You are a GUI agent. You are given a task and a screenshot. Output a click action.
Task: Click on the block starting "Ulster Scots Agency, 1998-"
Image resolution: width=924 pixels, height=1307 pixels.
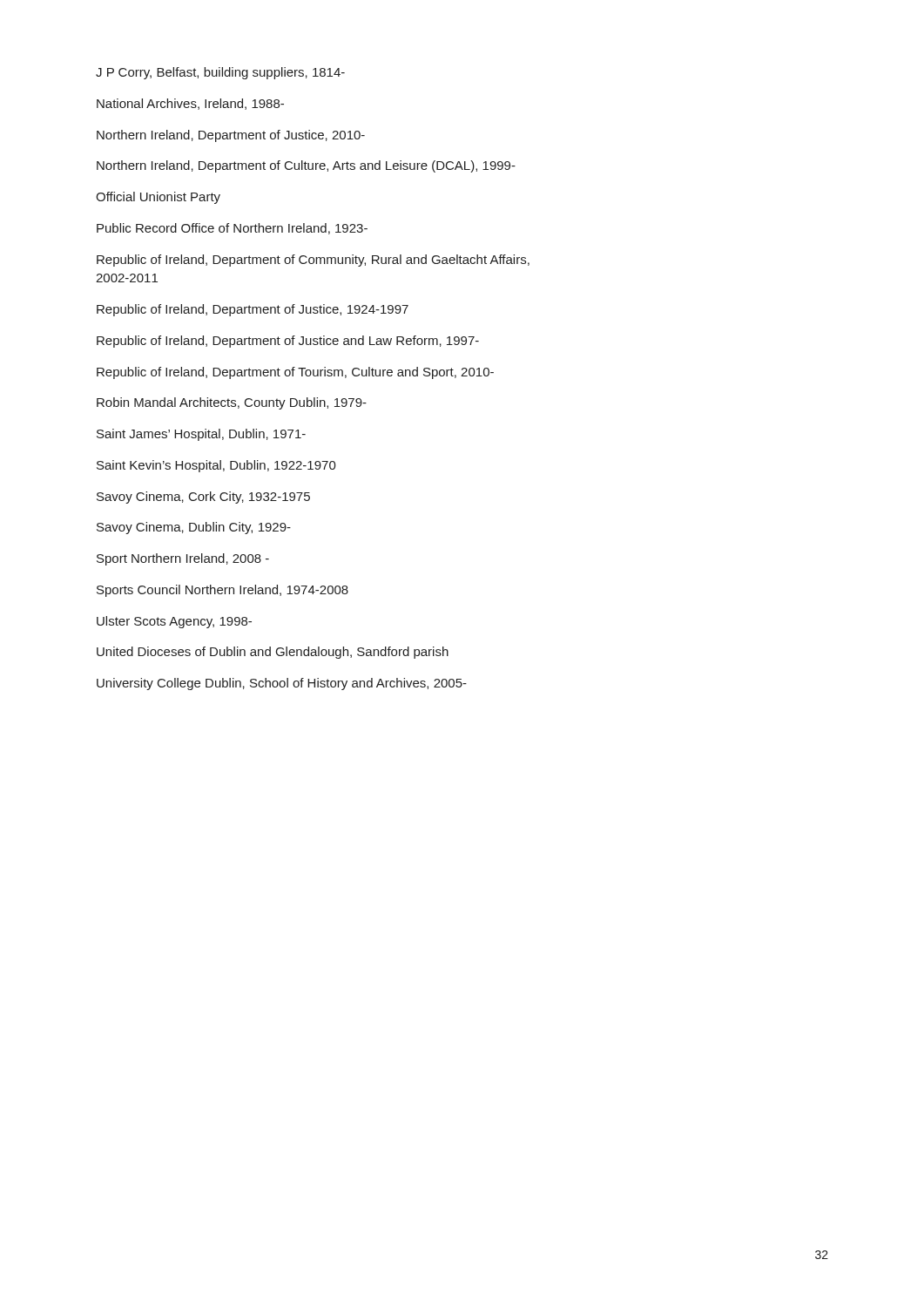[x=174, y=620]
